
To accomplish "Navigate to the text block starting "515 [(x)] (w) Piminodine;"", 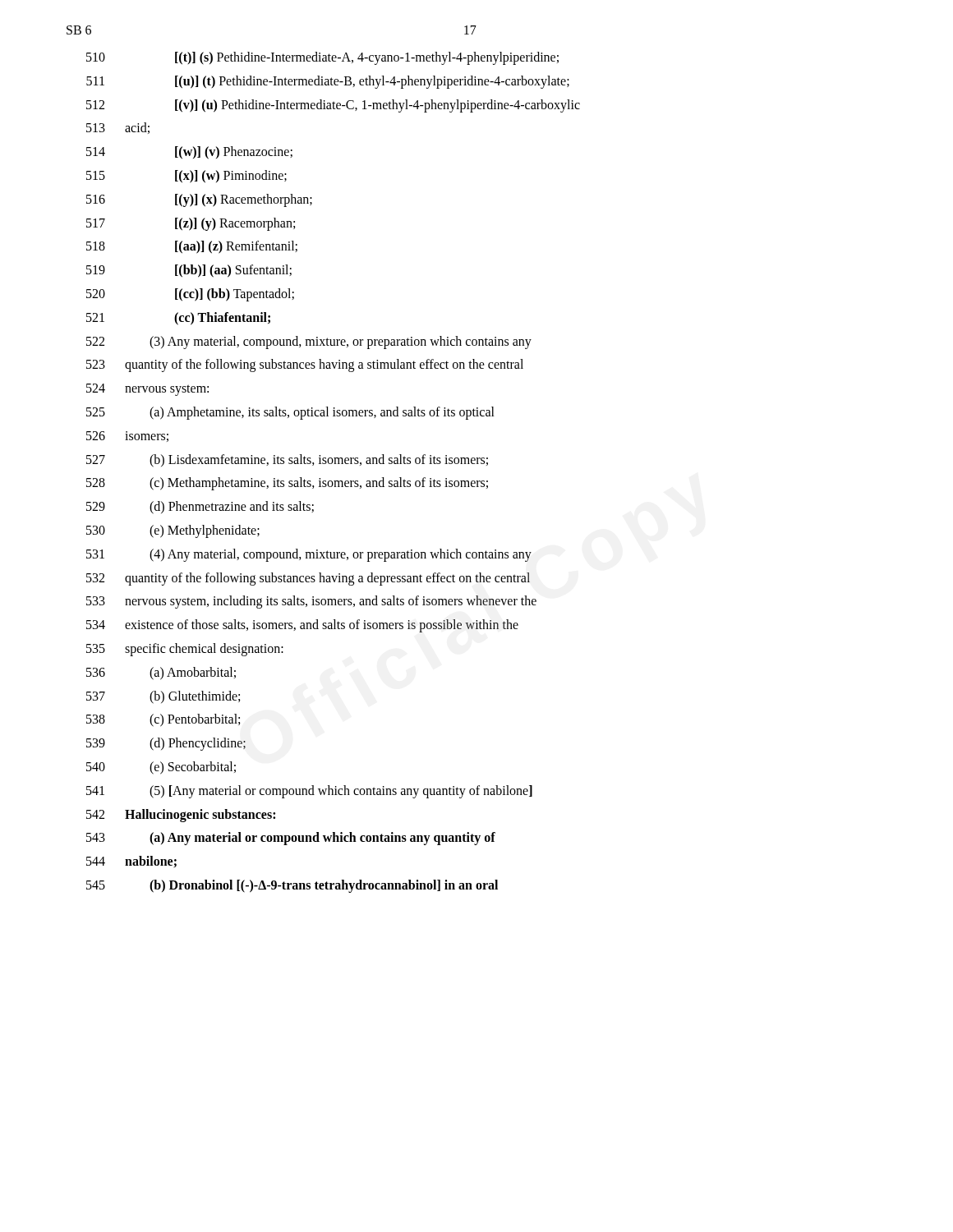I will (186, 177).
